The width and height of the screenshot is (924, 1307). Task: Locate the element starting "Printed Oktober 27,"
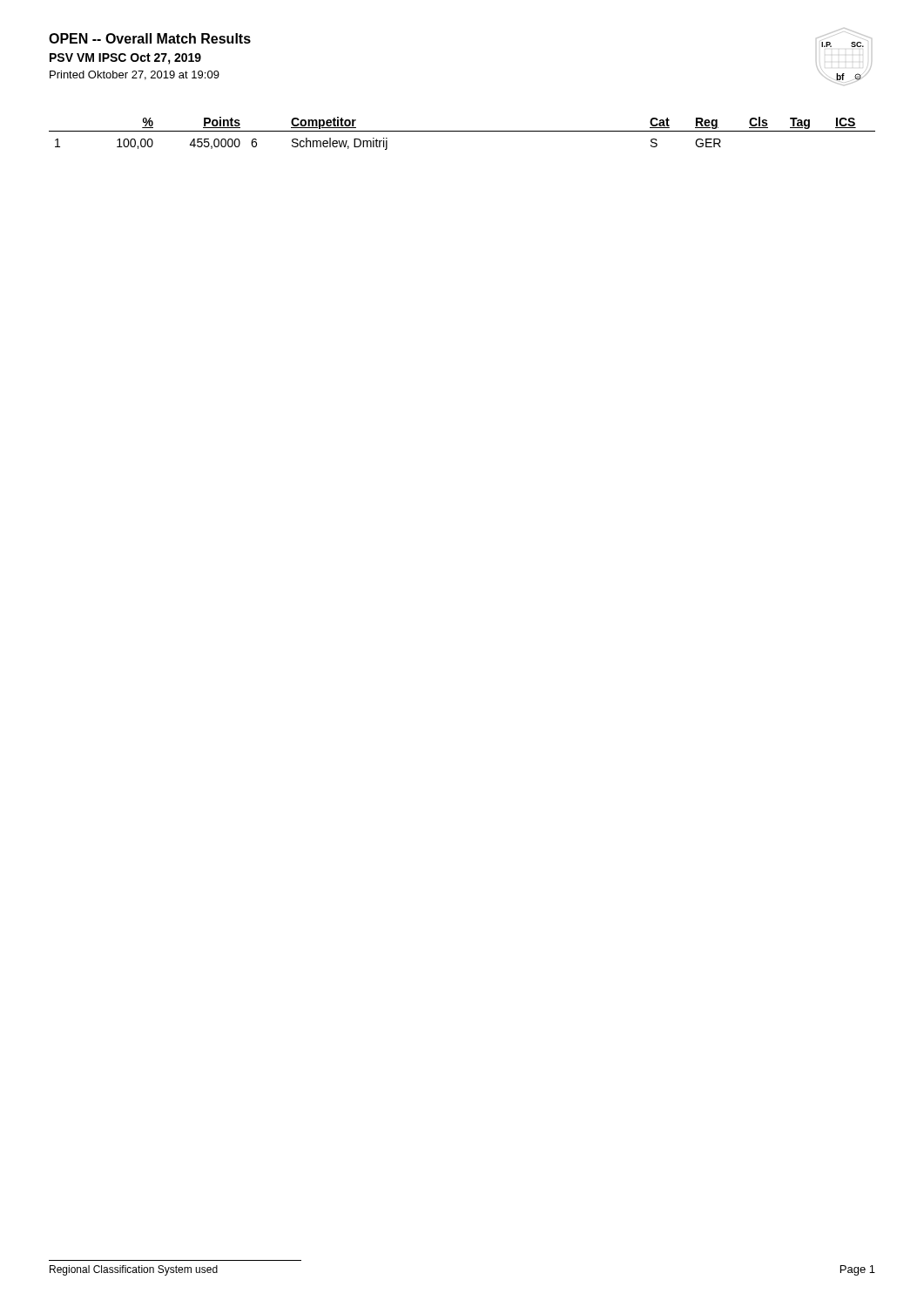(134, 74)
